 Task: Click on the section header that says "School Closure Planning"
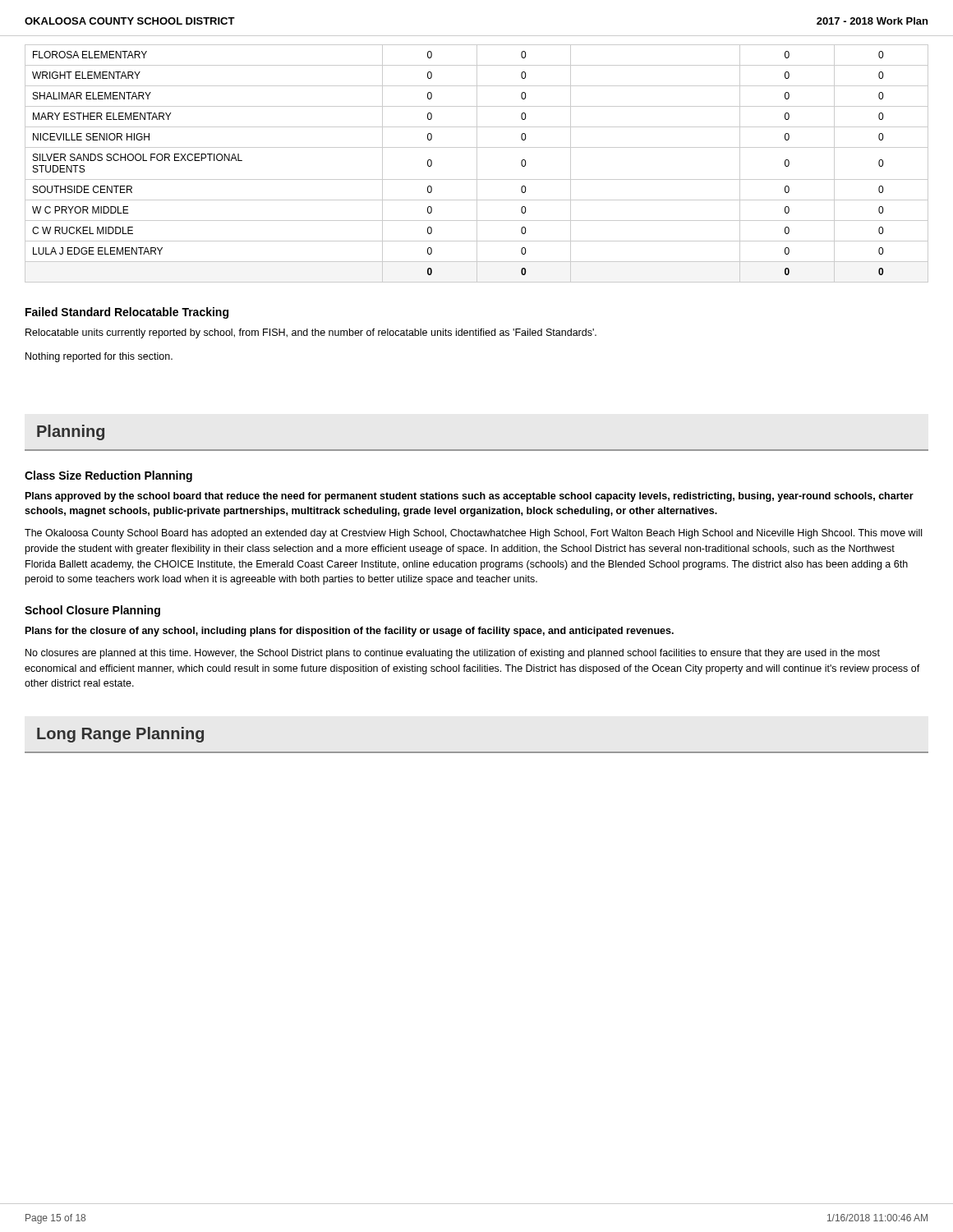click(x=93, y=610)
